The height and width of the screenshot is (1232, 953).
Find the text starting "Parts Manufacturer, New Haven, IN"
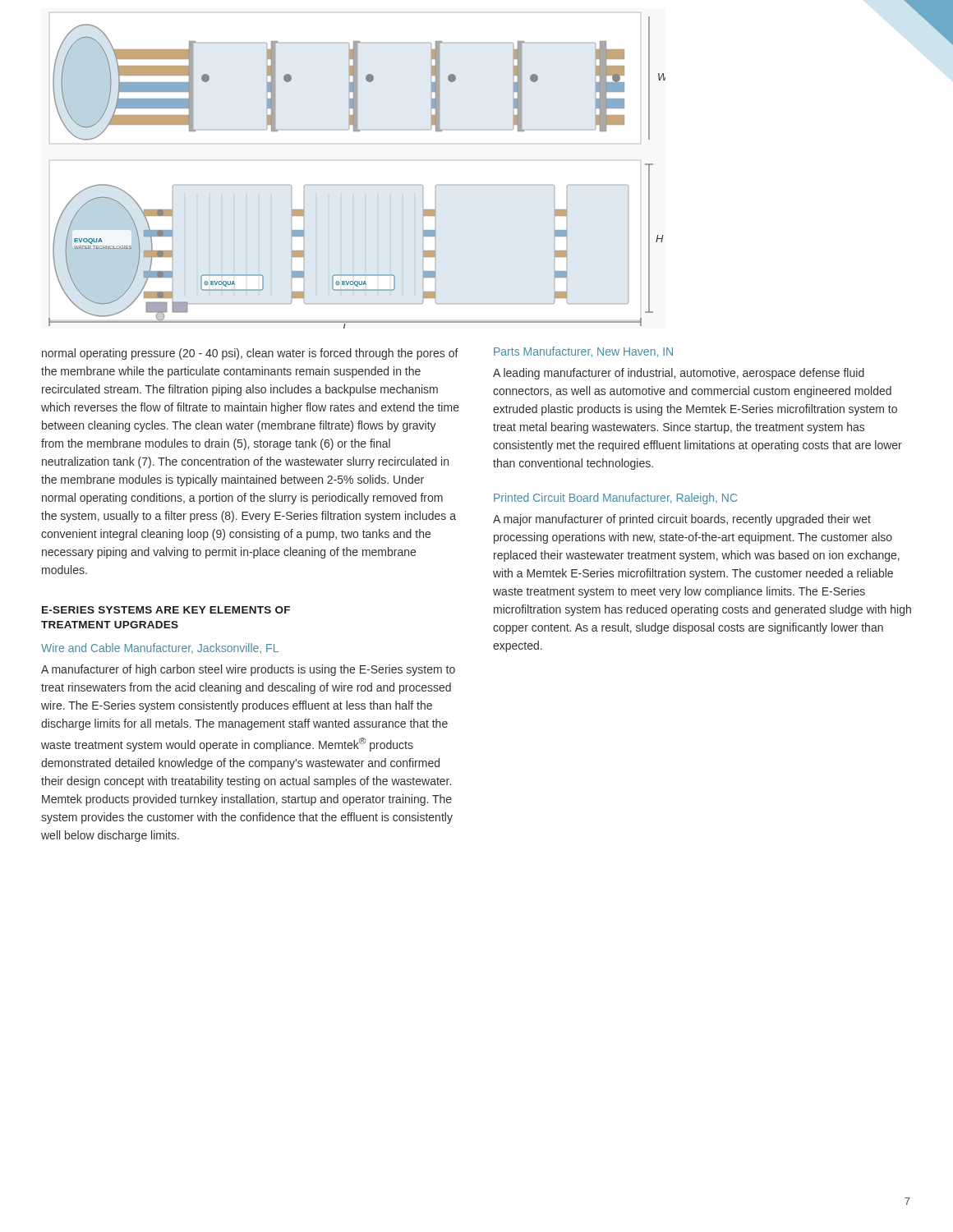coord(583,352)
